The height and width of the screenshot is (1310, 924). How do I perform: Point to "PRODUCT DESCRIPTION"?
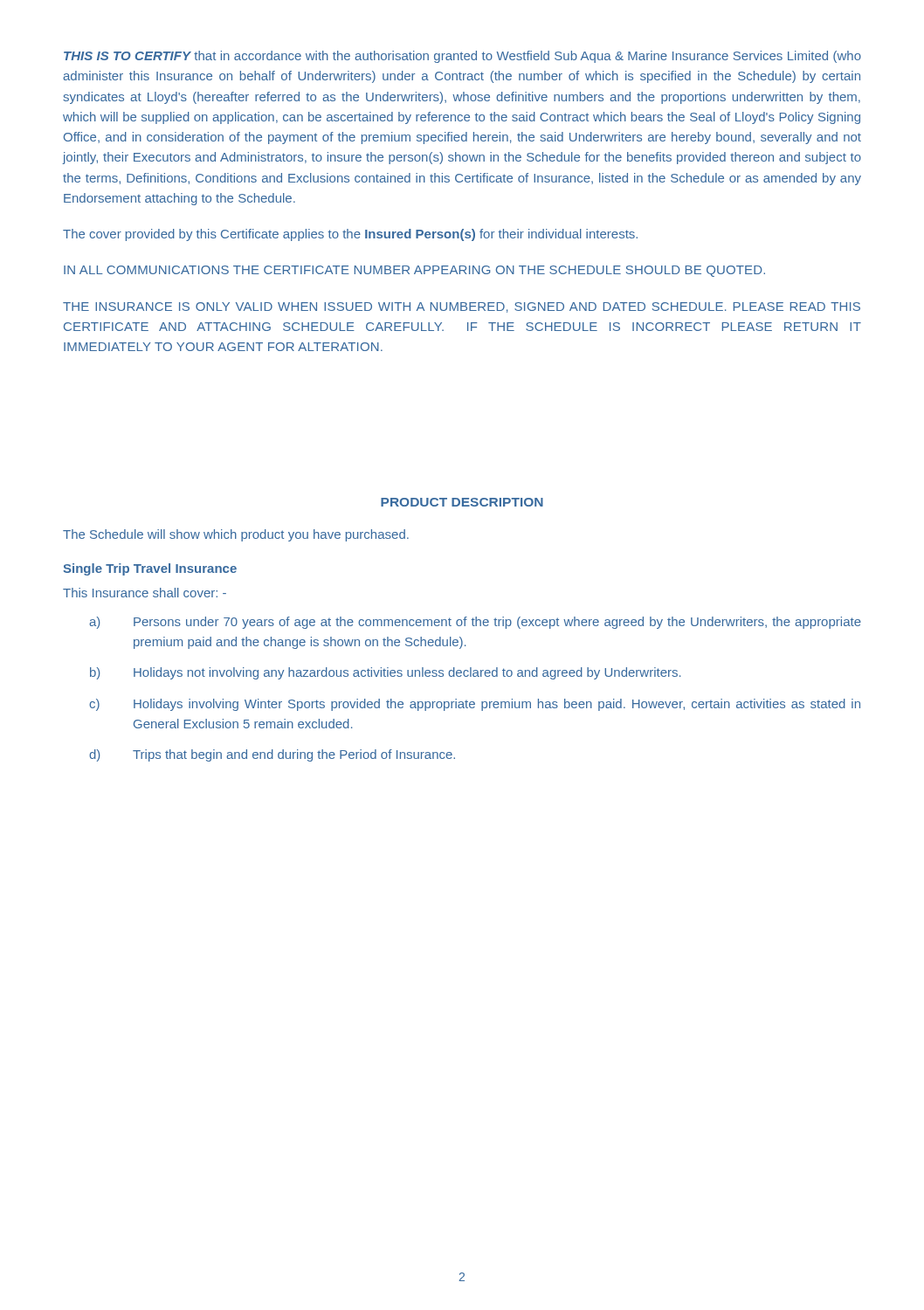[x=462, y=502]
